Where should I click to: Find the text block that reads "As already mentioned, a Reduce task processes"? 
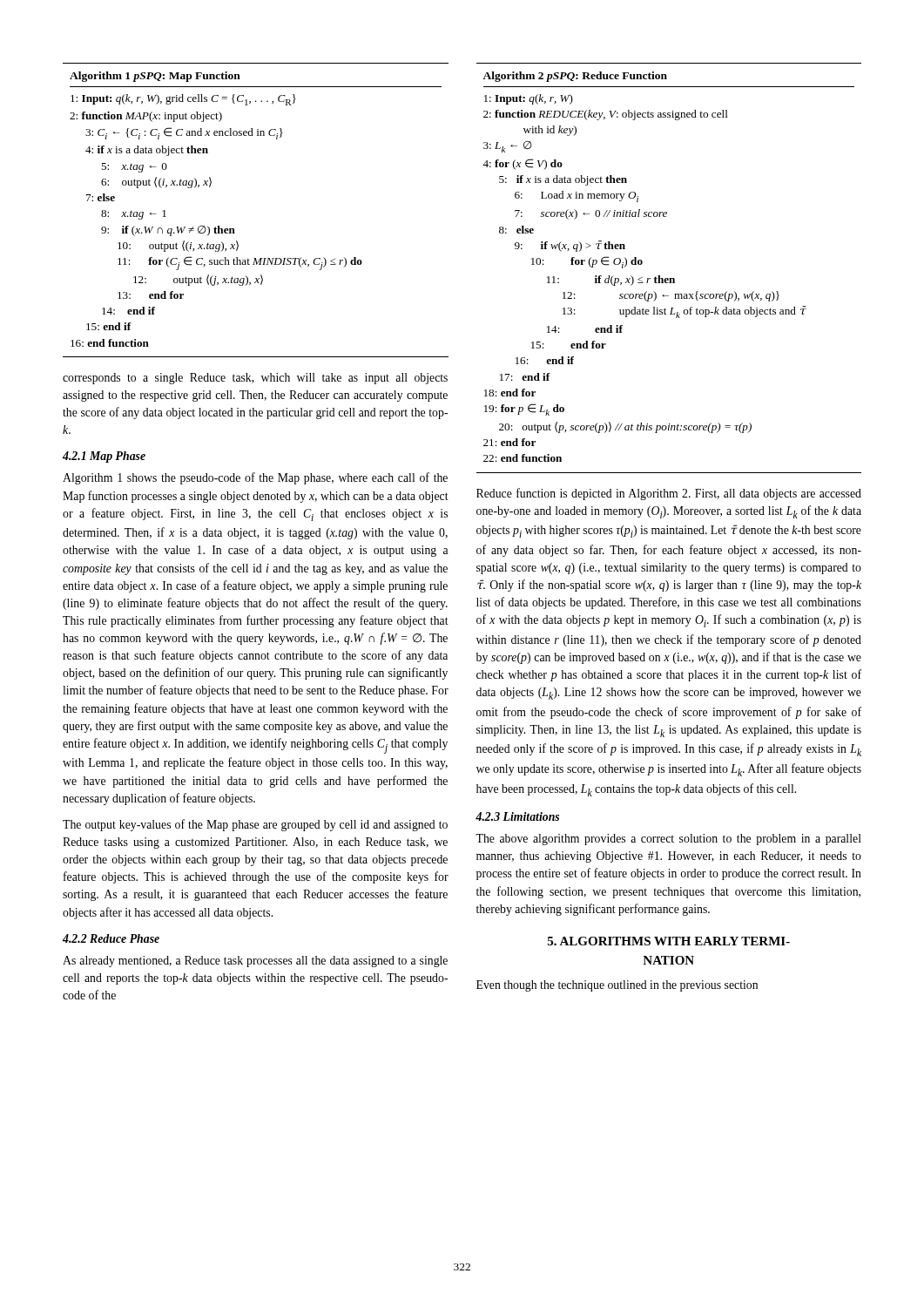(x=255, y=978)
